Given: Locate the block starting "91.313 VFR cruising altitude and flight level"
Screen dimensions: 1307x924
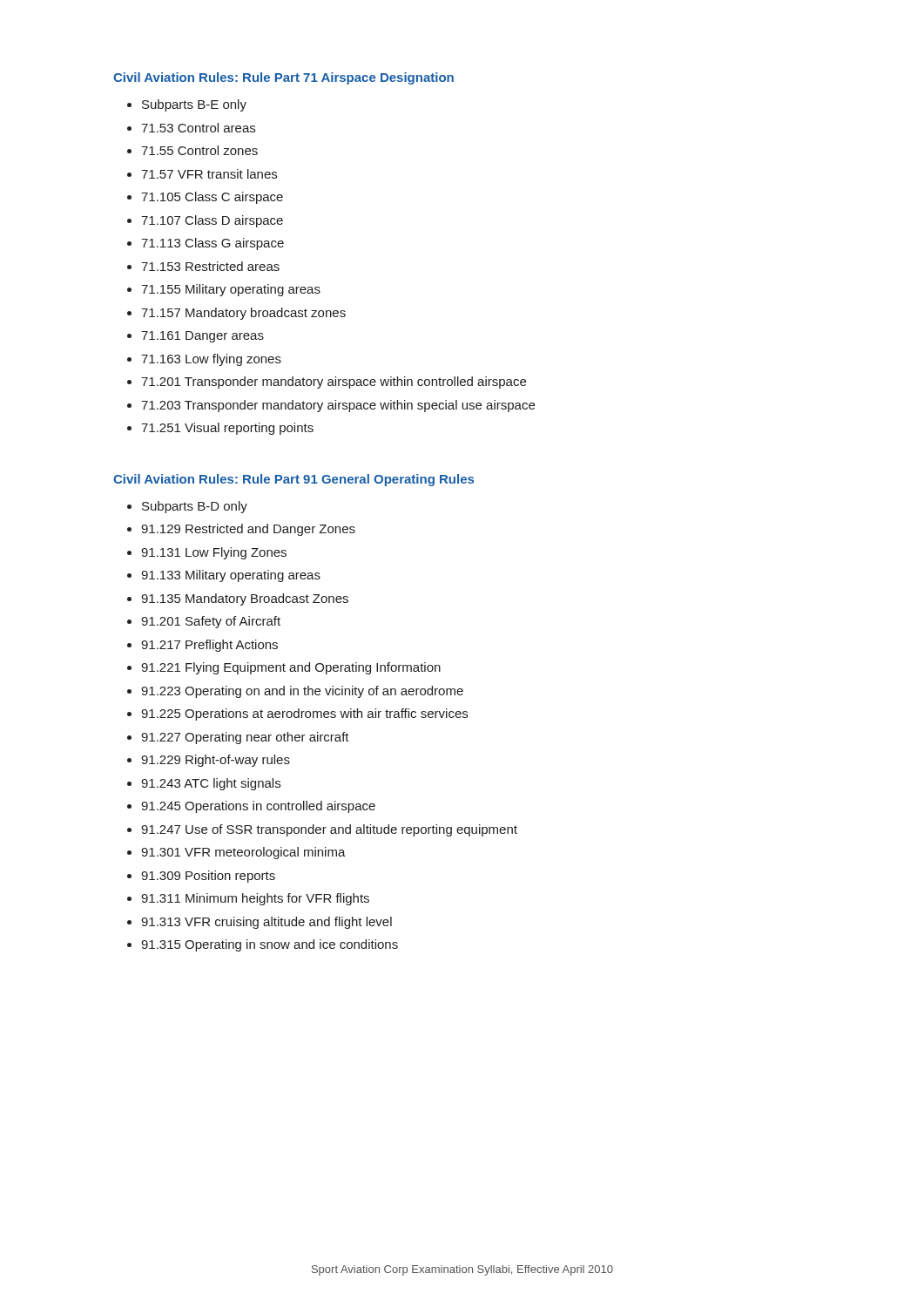Looking at the screenshot, I should click(x=266, y=923).
